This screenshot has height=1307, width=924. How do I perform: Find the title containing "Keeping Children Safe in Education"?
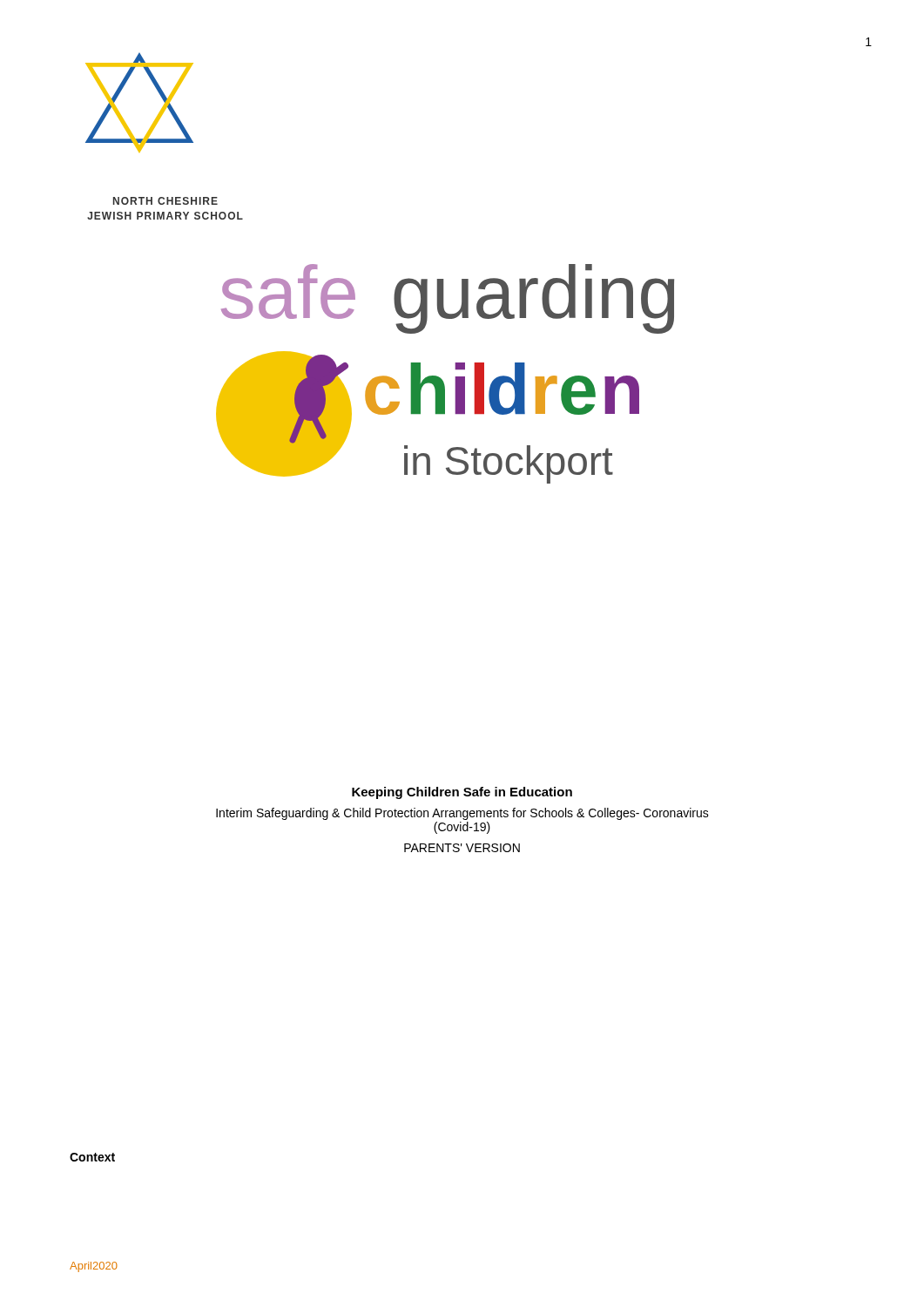[x=462, y=792]
